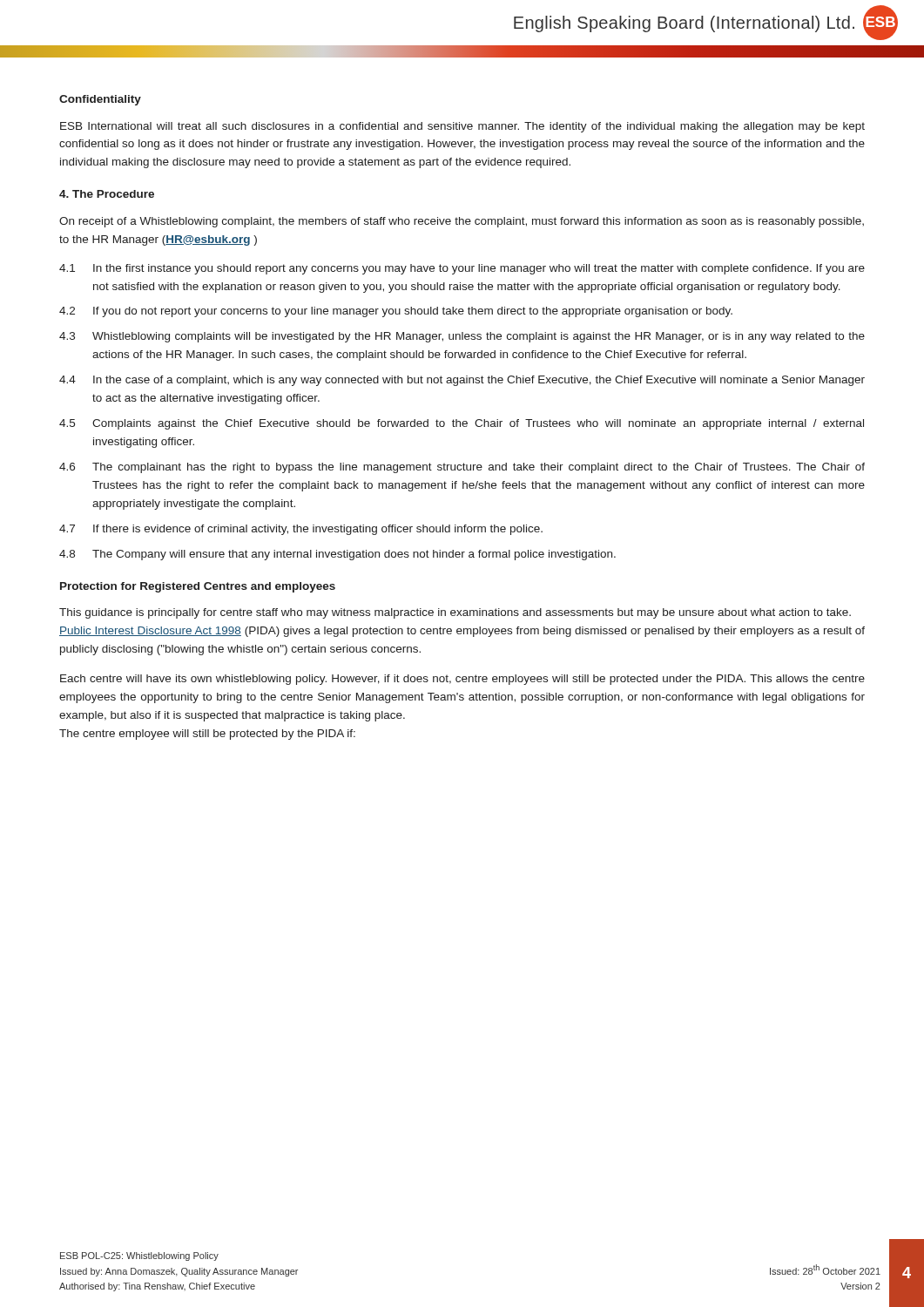924x1307 pixels.
Task: Locate the block of text that opens with "4.4 In the case"
Action: (462, 390)
